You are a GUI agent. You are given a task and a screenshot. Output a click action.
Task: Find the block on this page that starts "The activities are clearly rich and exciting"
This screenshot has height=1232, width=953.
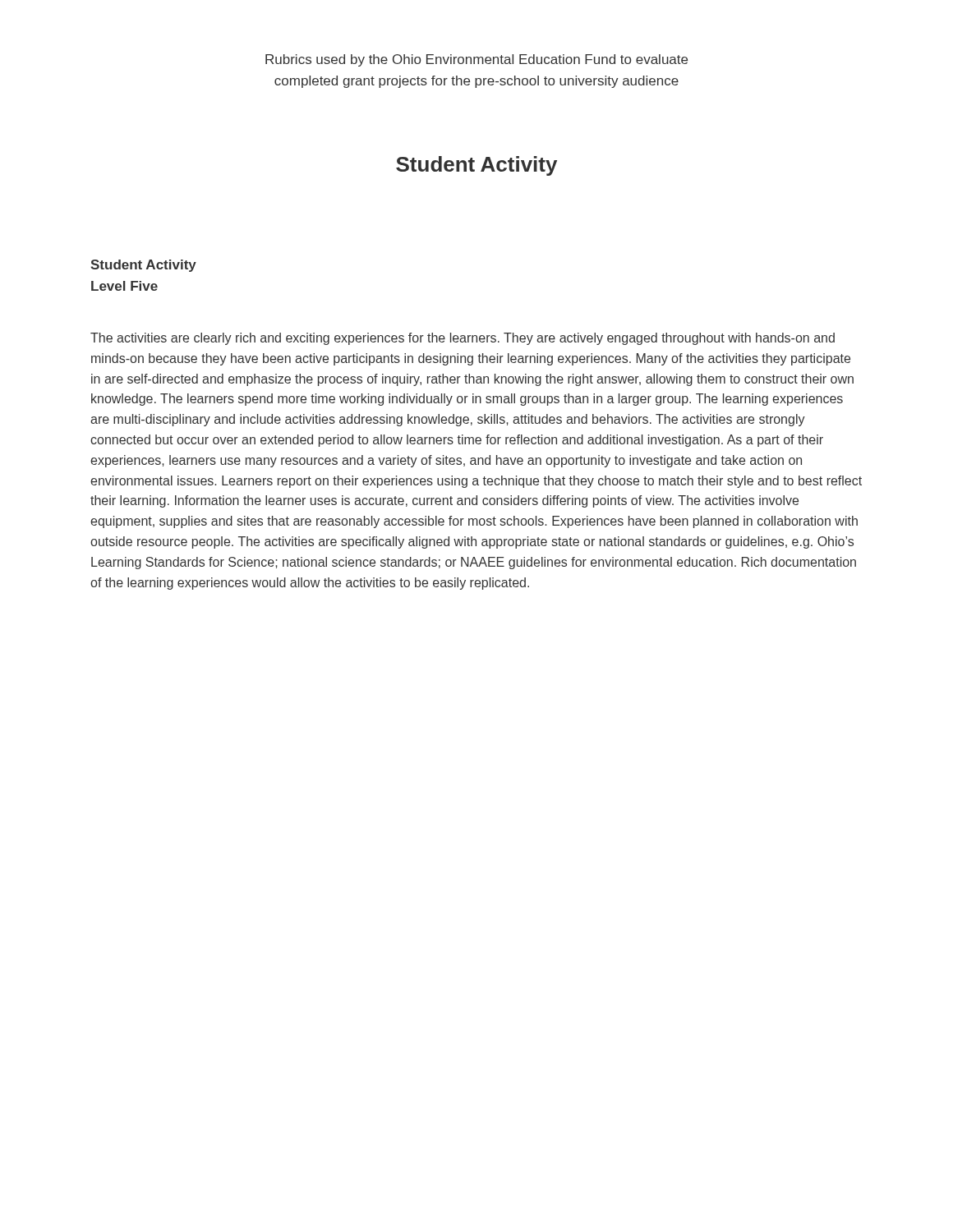point(476,460)
